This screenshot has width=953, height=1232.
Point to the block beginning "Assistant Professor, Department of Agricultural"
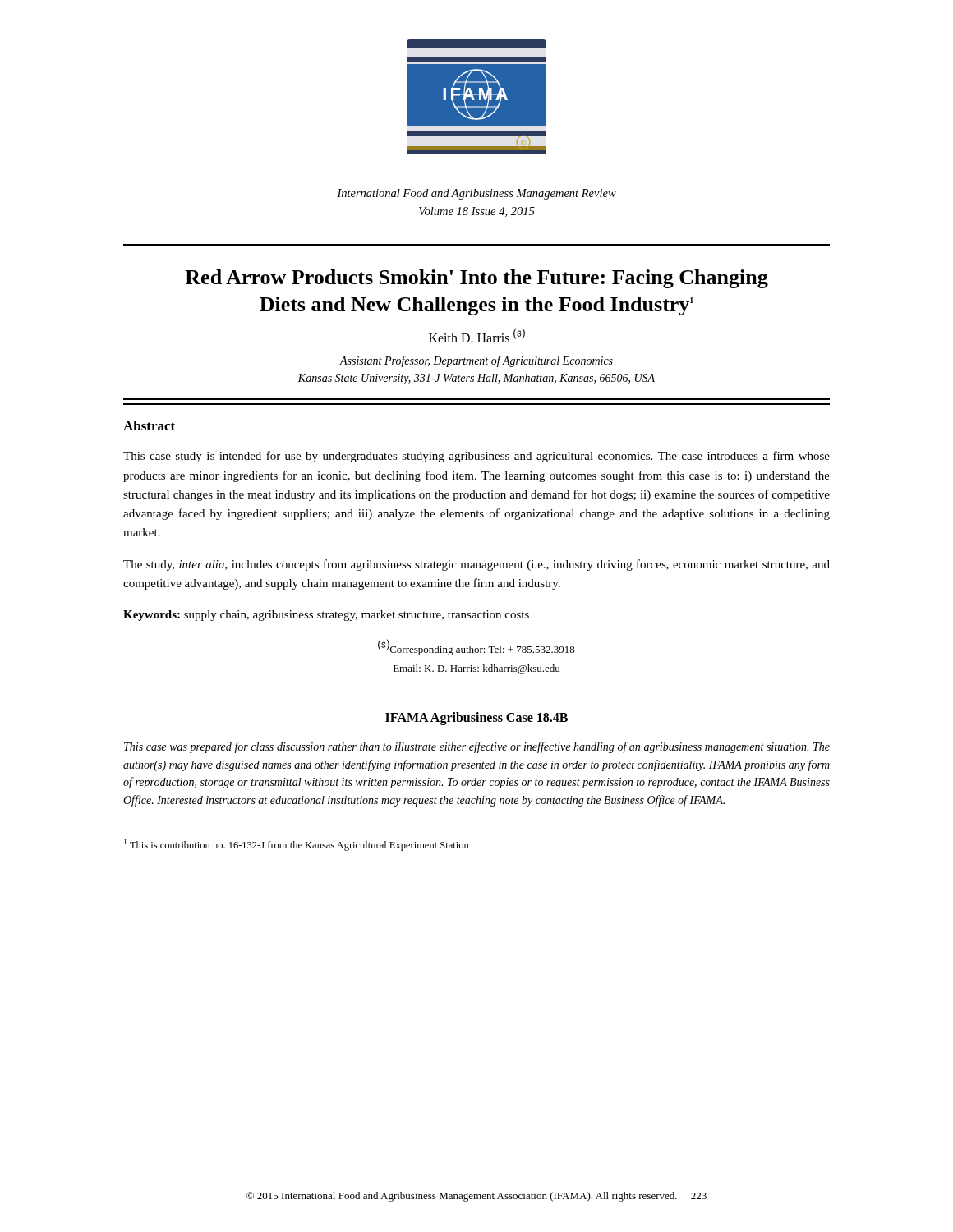coord(476,370)
